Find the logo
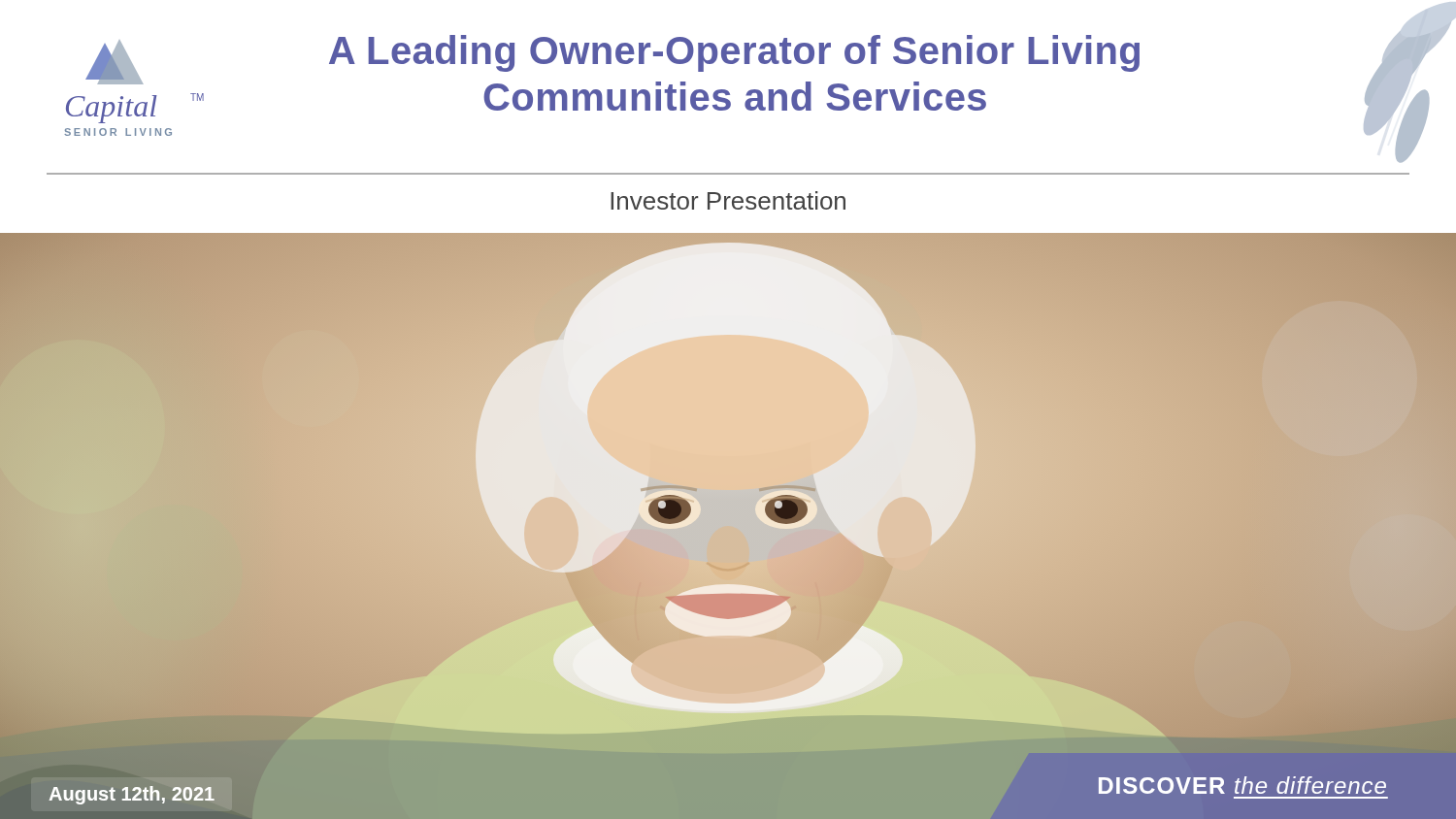This screenshot has width=1456, height=819. [x=141, y=89]
